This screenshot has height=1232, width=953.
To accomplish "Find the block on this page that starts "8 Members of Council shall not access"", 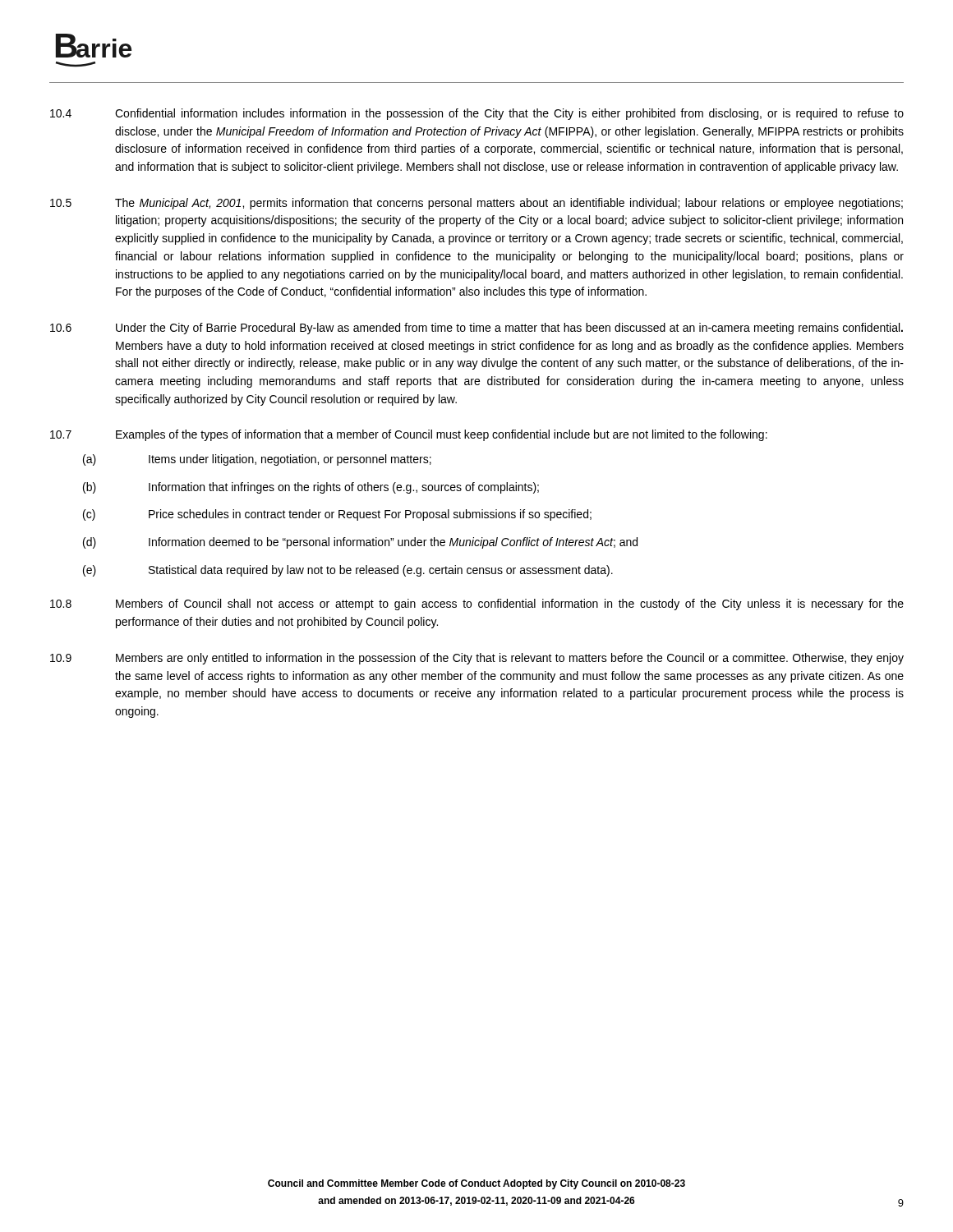I will 476,614.
